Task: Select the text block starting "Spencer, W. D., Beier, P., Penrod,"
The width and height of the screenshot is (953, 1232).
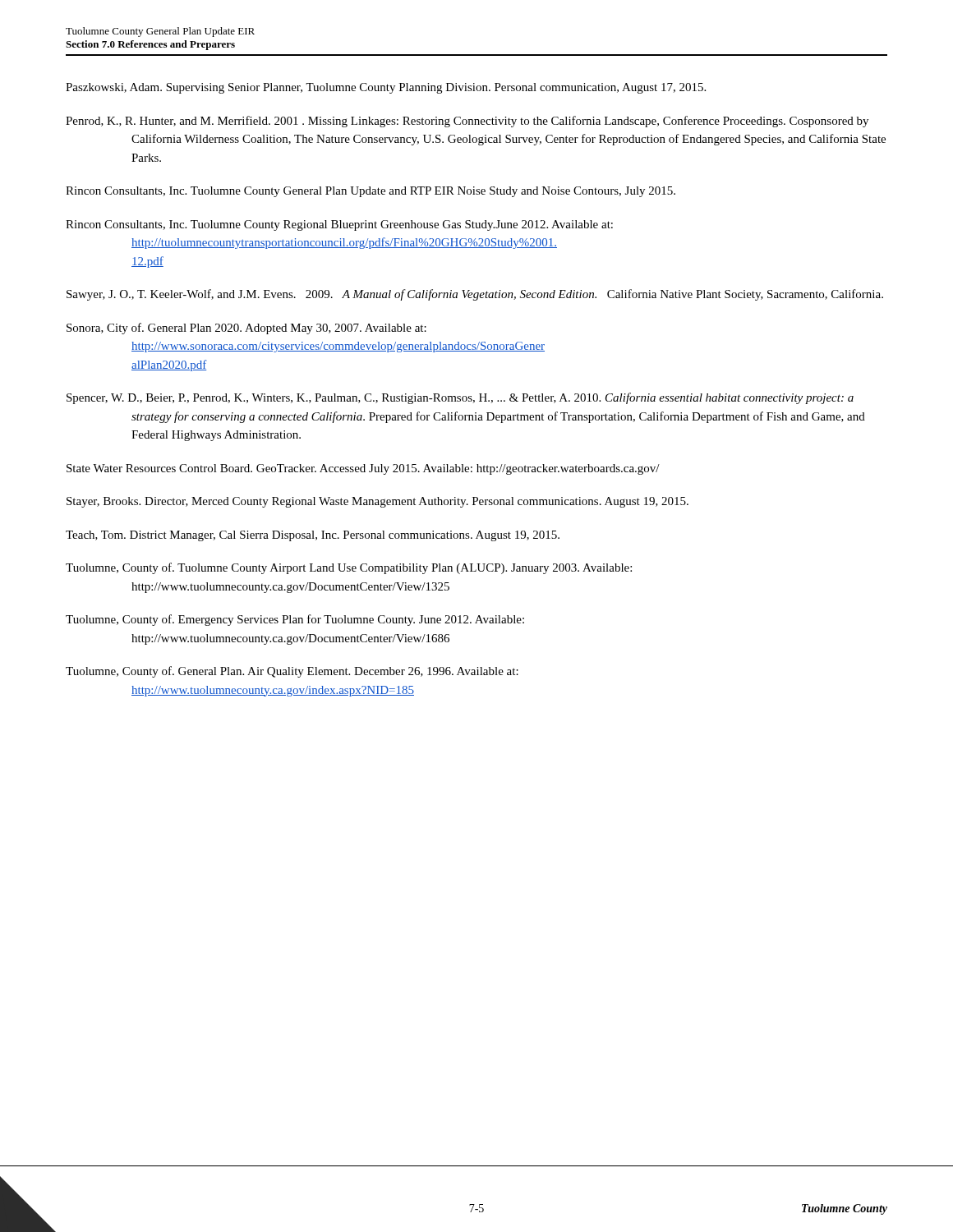Action: click(465, 416)
